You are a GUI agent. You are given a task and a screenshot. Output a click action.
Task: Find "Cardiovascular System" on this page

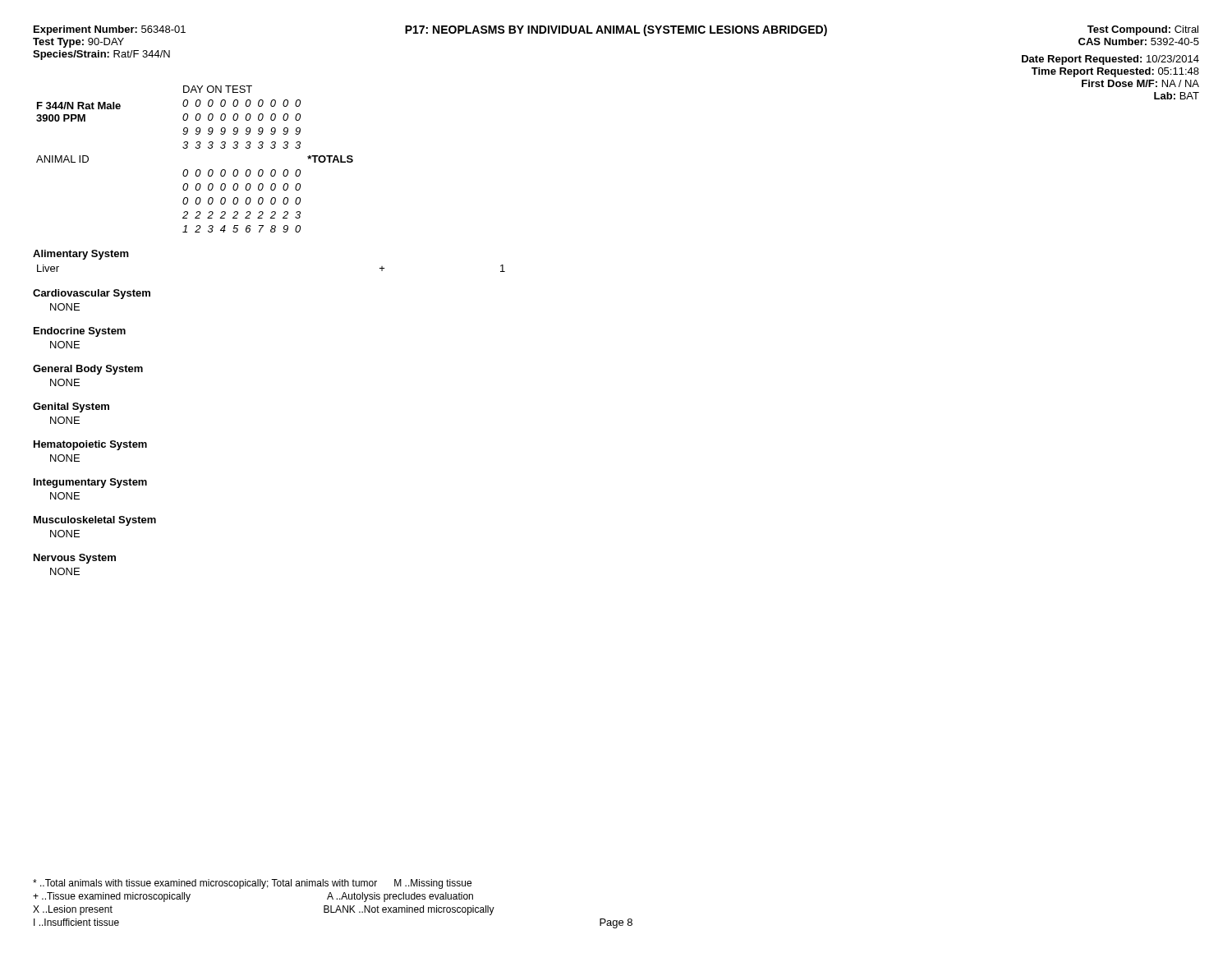(x=92, y=293)
